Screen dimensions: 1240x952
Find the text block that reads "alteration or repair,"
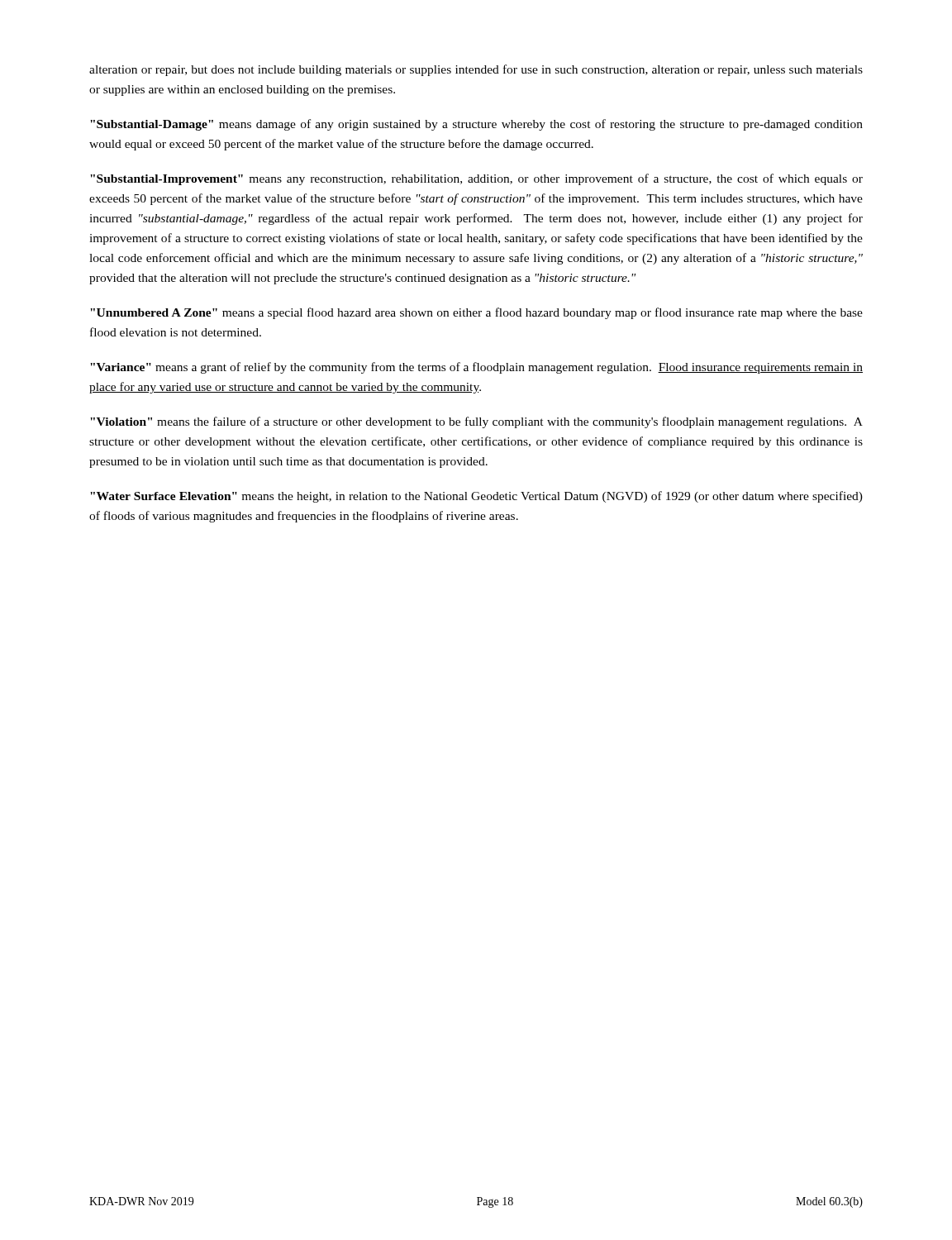[476, 79]
